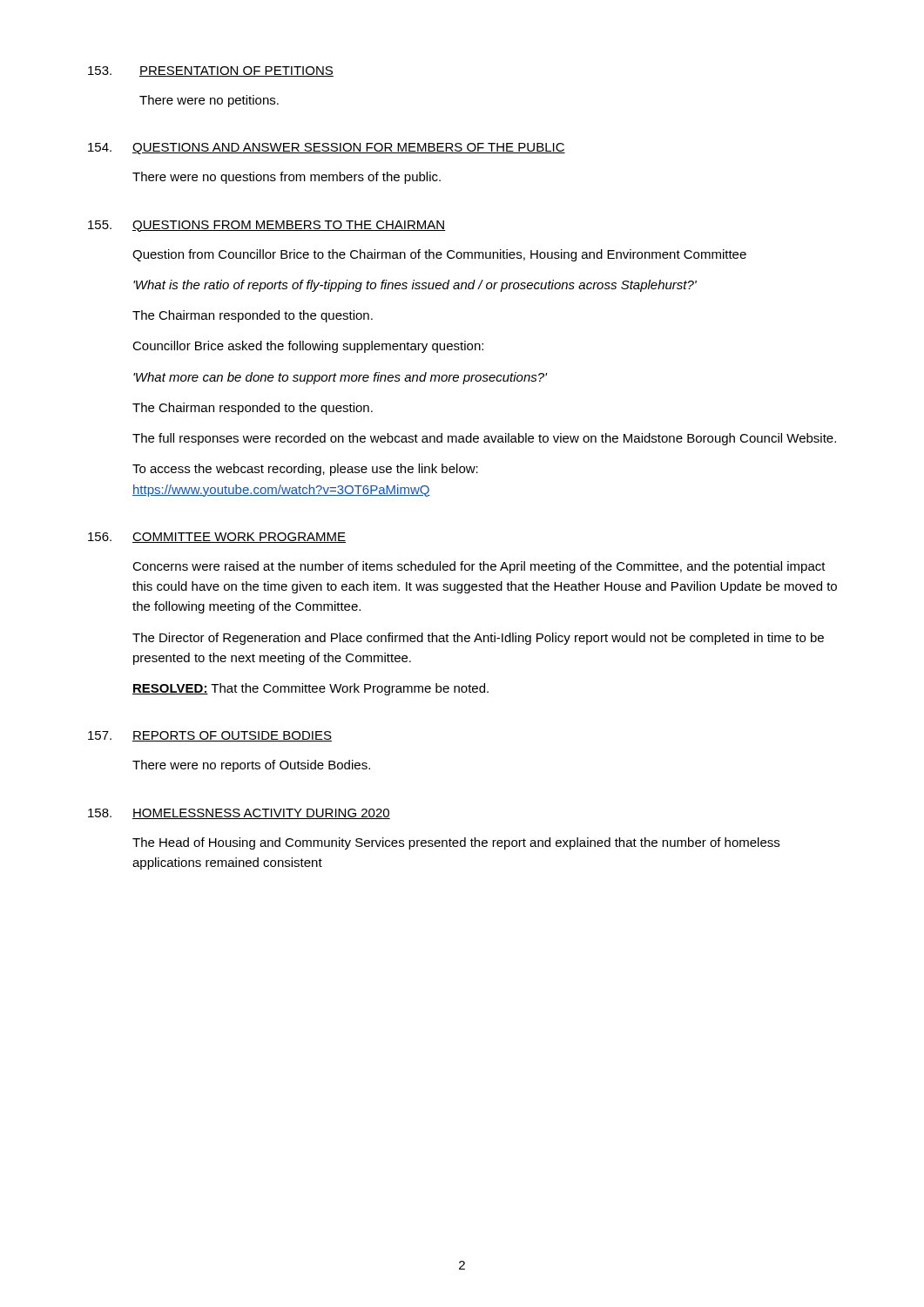Find the block on this page that starts "To access the webcast recording, please"
Viewport: 924px width, 1307px height.
[x=306, y=479]
